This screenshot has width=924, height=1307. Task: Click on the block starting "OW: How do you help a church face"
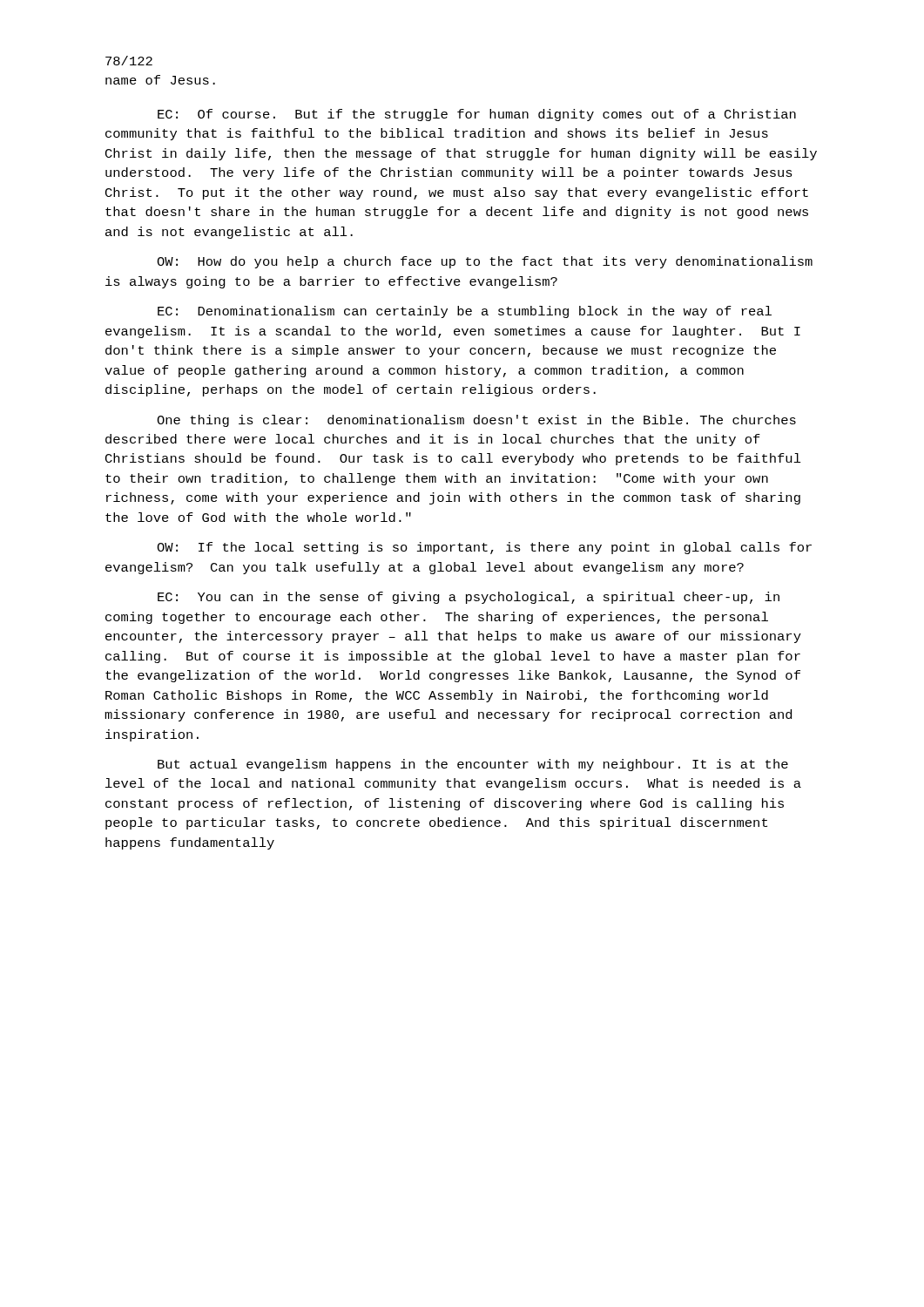pyautogui.click(x=462, y=272)
